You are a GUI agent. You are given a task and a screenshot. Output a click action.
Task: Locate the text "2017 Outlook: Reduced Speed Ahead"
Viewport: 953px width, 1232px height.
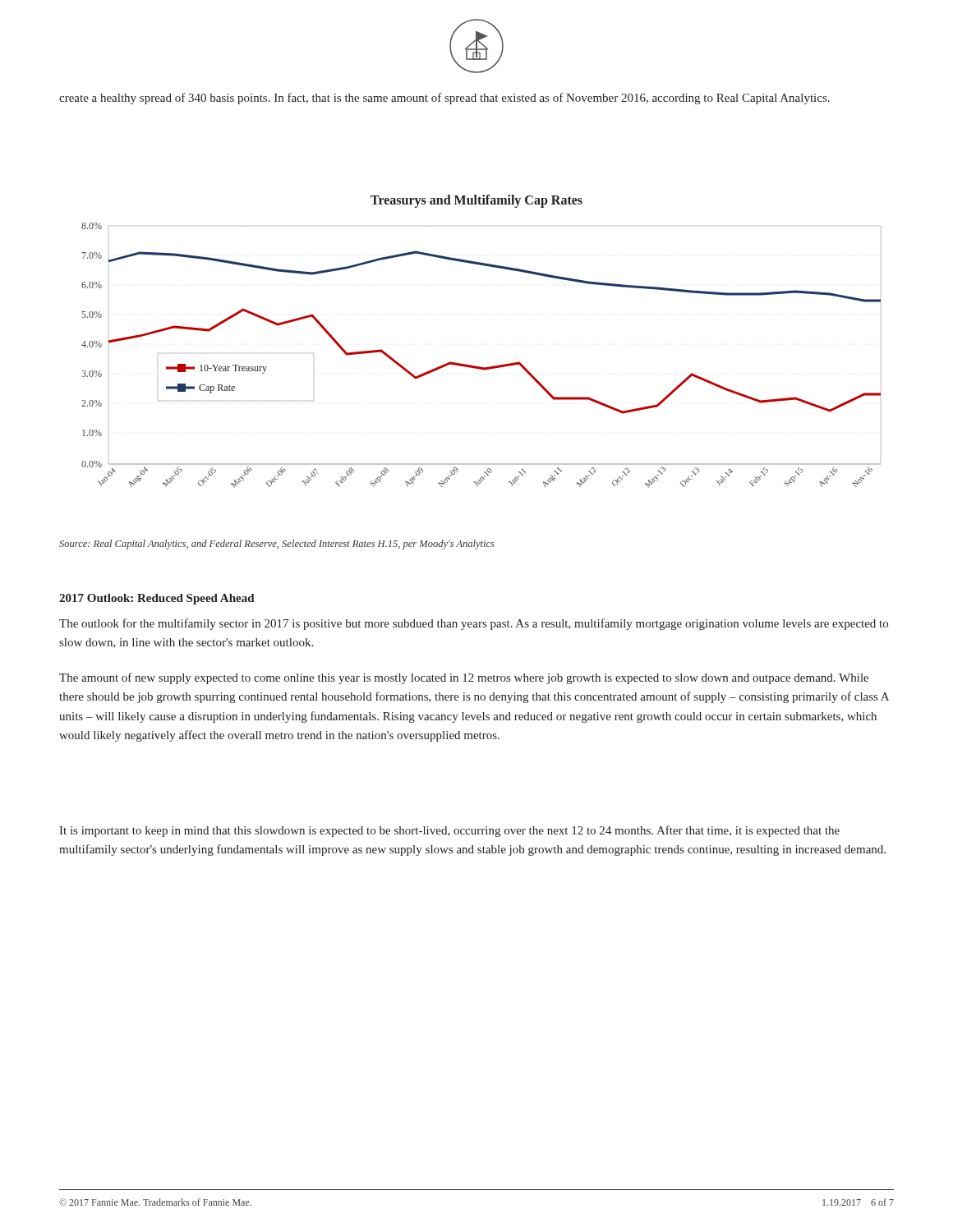(157, 598)
